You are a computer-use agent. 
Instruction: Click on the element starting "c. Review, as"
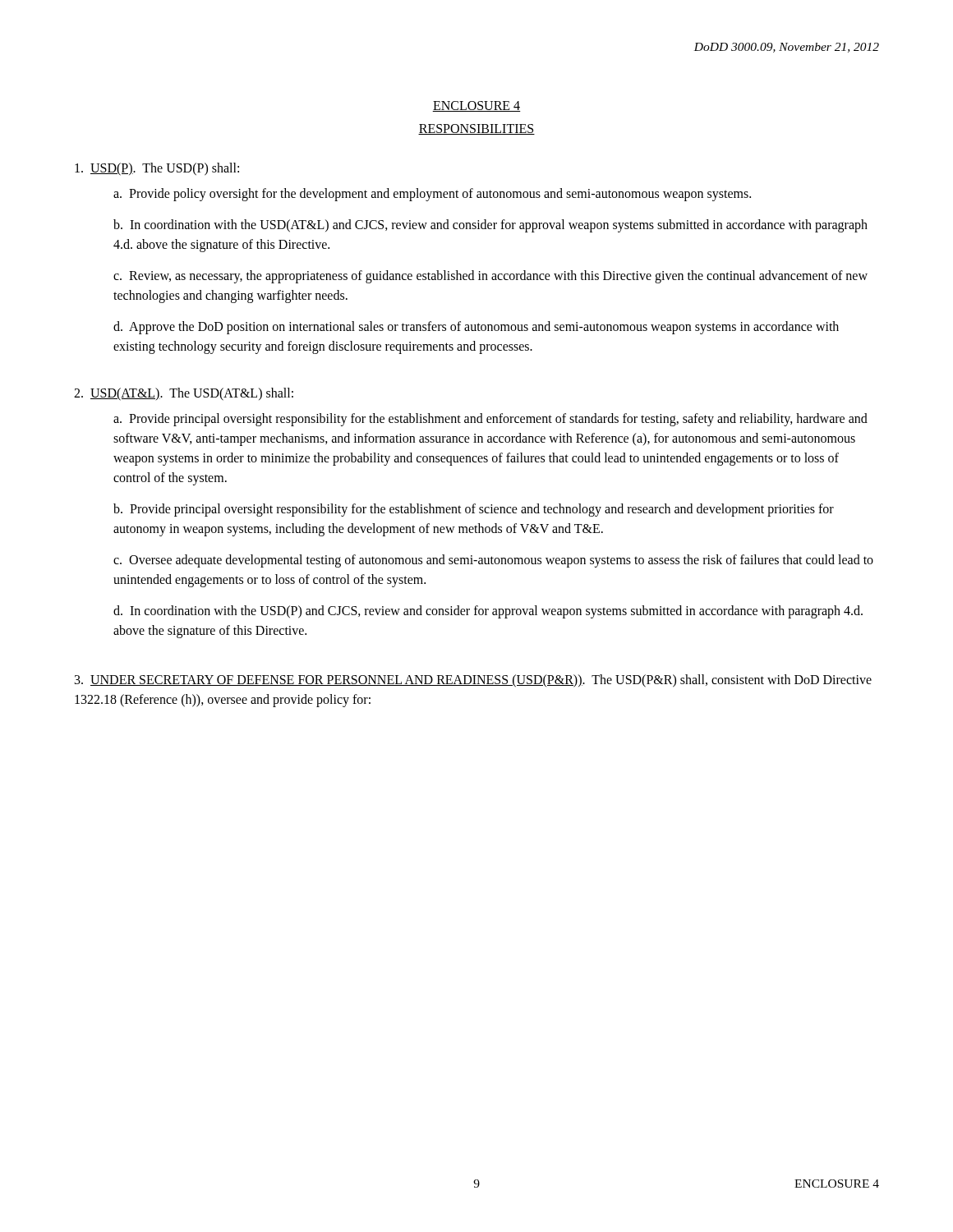[x=491, y=285]
